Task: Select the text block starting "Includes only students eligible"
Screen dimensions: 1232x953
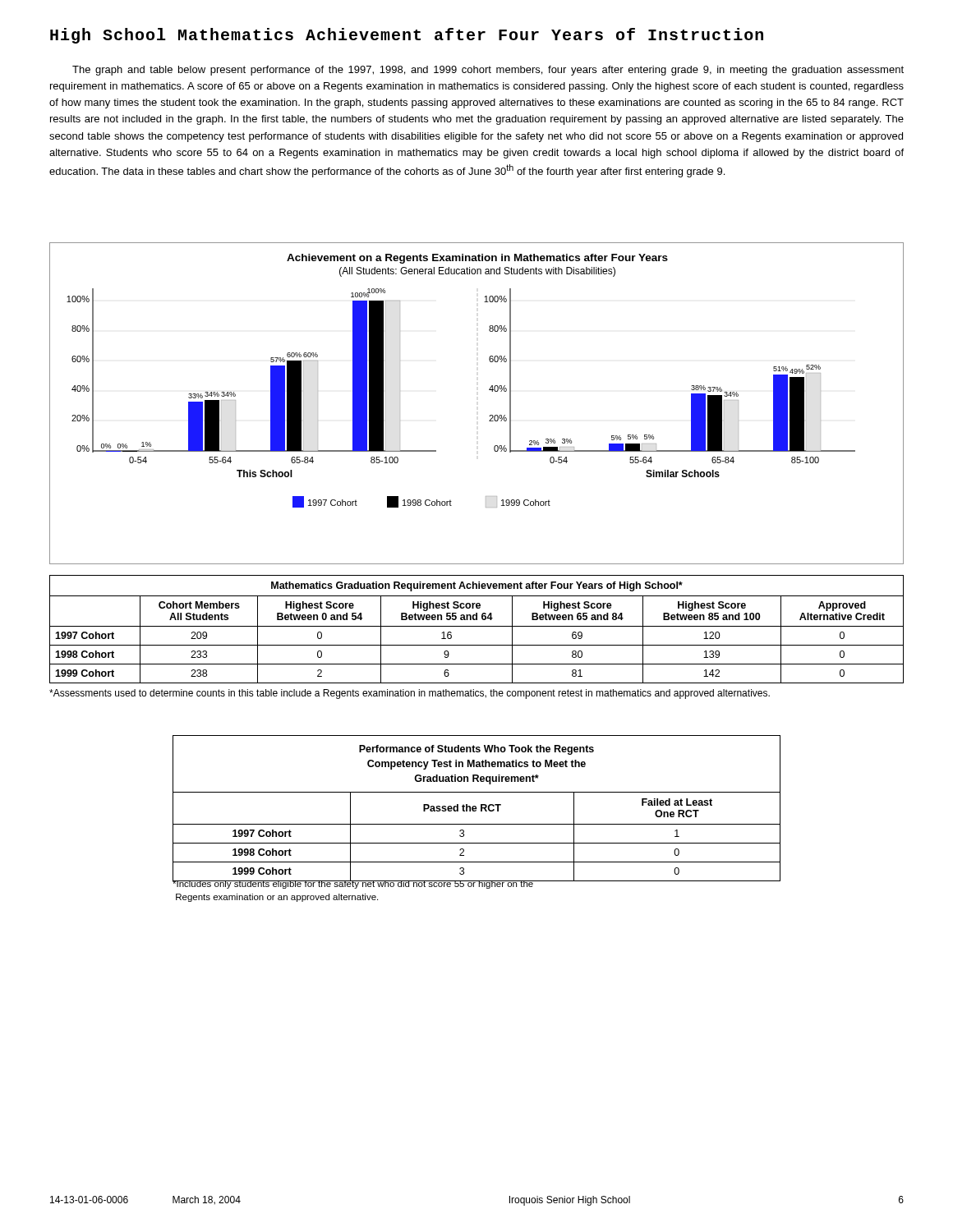Action: point(353,890)
